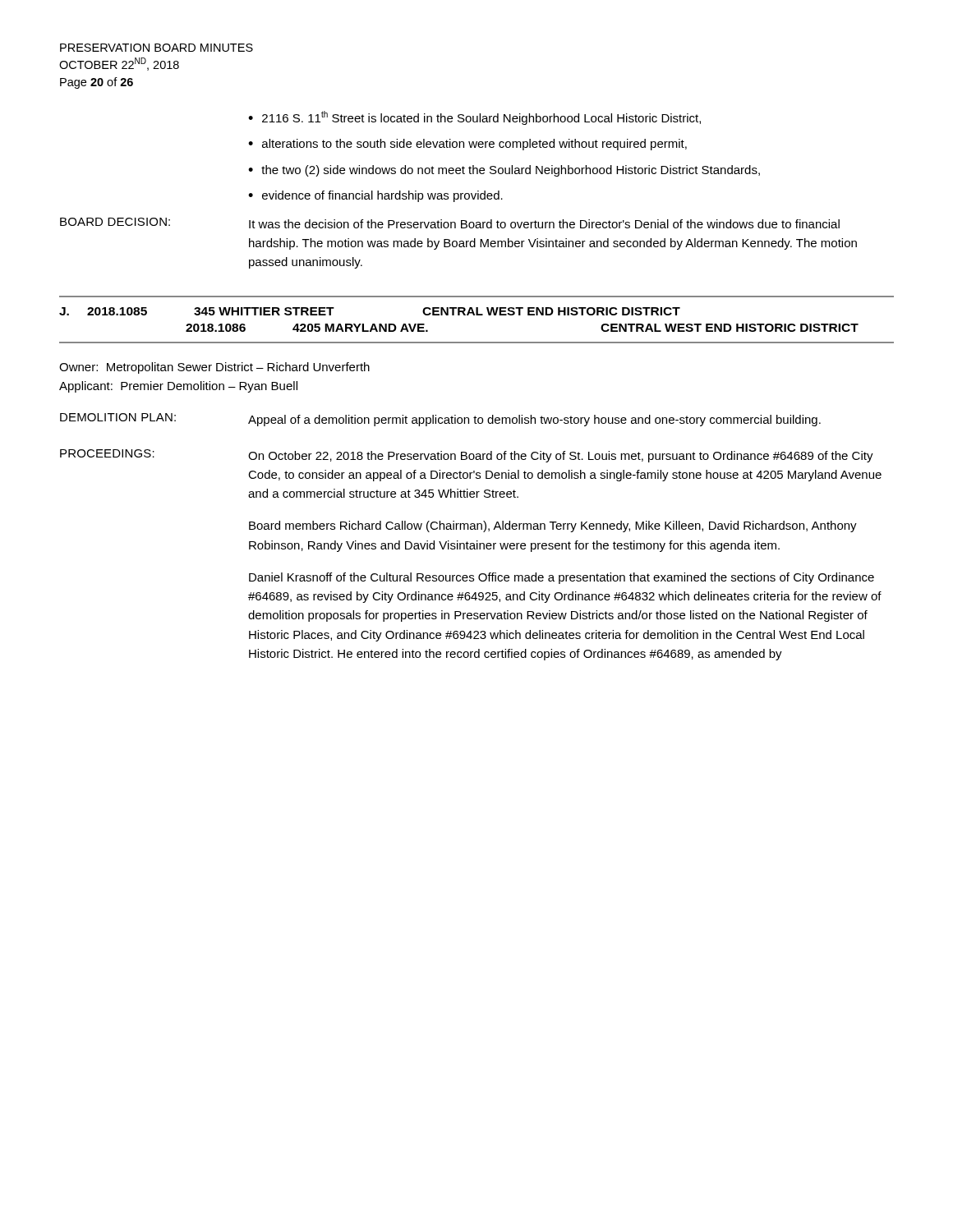Point to the passage starting "Owner: Metropolitan Sewer"
This screenshot has width=953, height=1232.
point(215,376)
